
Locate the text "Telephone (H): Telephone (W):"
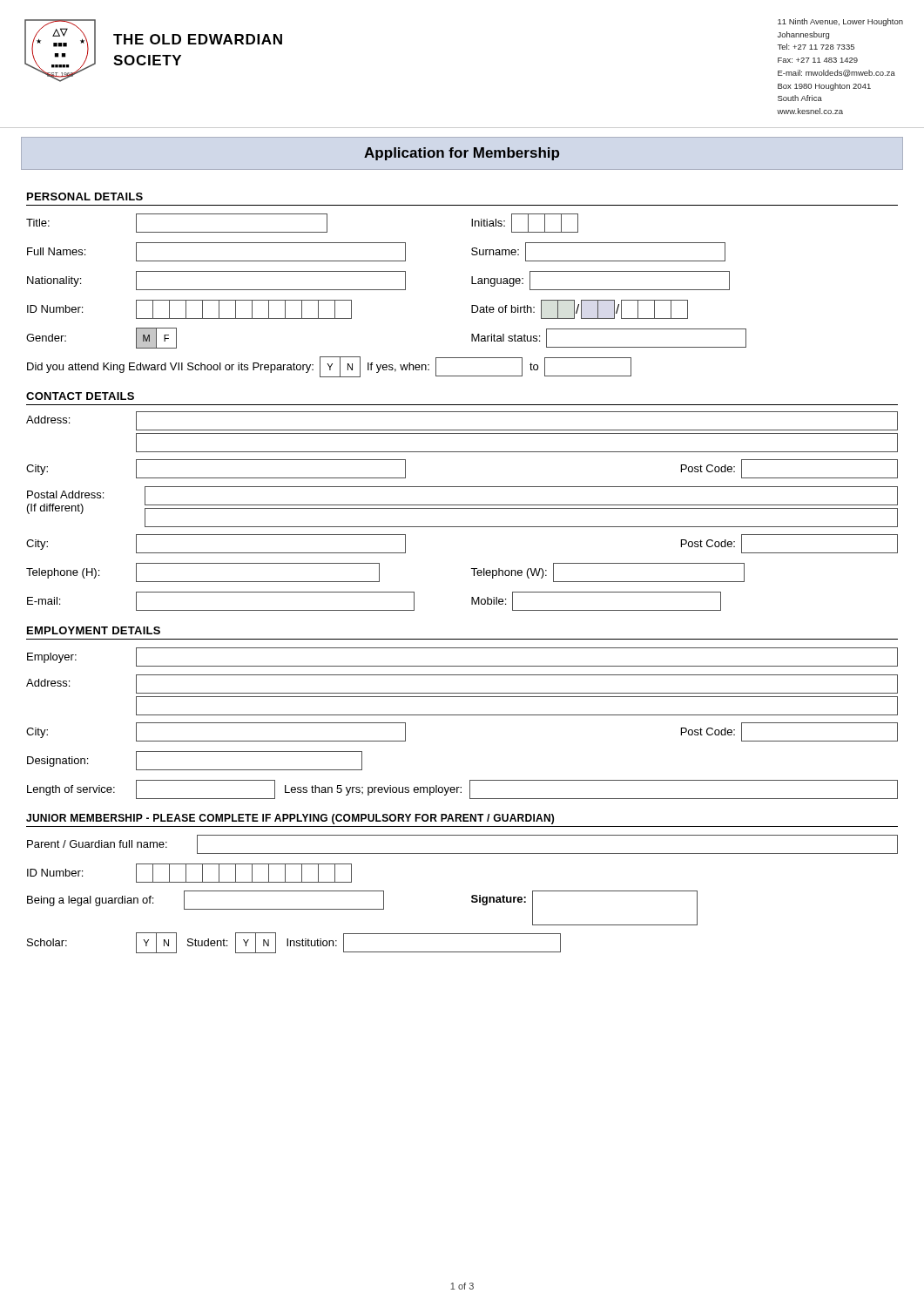point(462,572)
